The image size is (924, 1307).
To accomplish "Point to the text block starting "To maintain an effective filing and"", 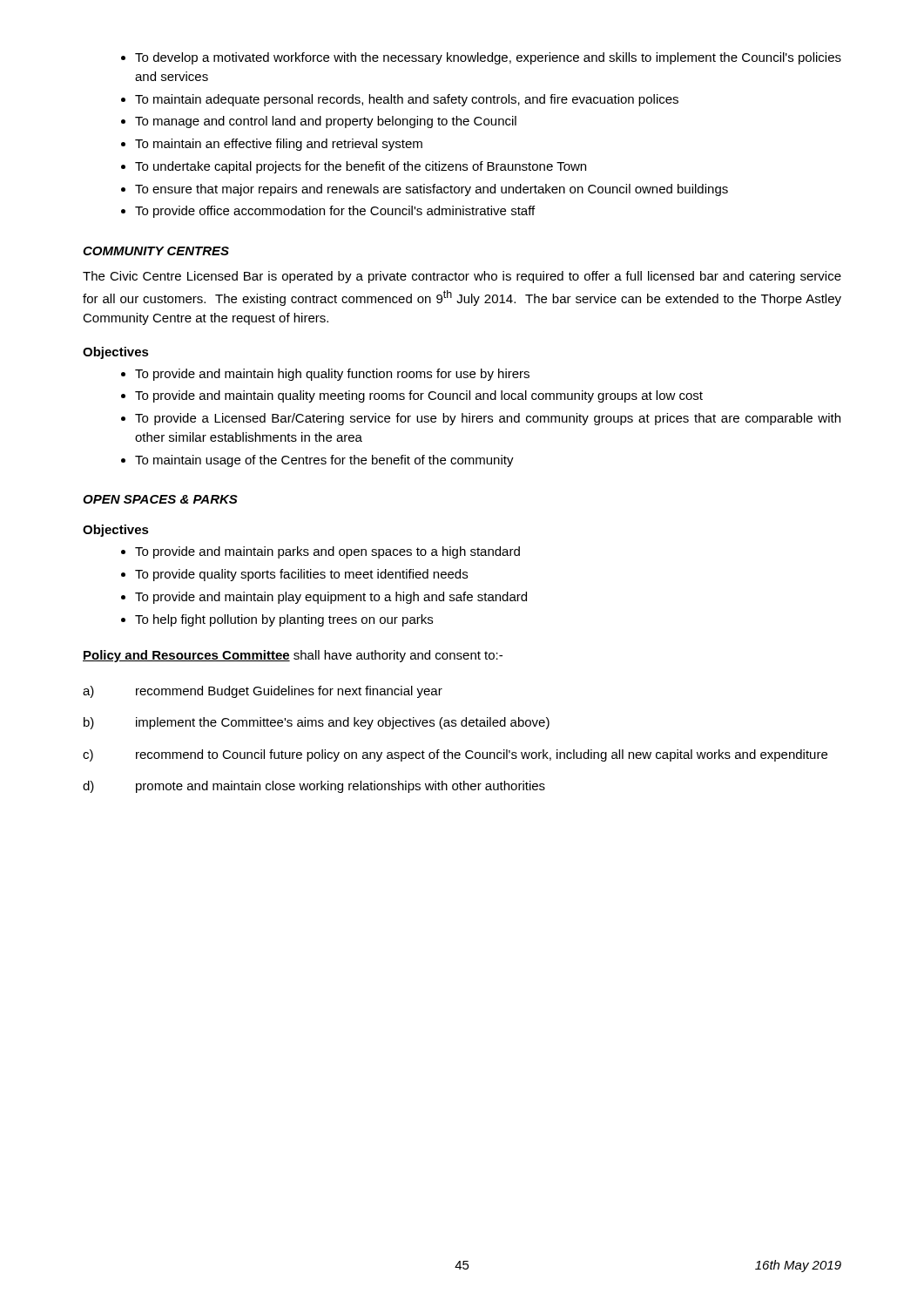I will pyautogui.click(x=279, y=143).
